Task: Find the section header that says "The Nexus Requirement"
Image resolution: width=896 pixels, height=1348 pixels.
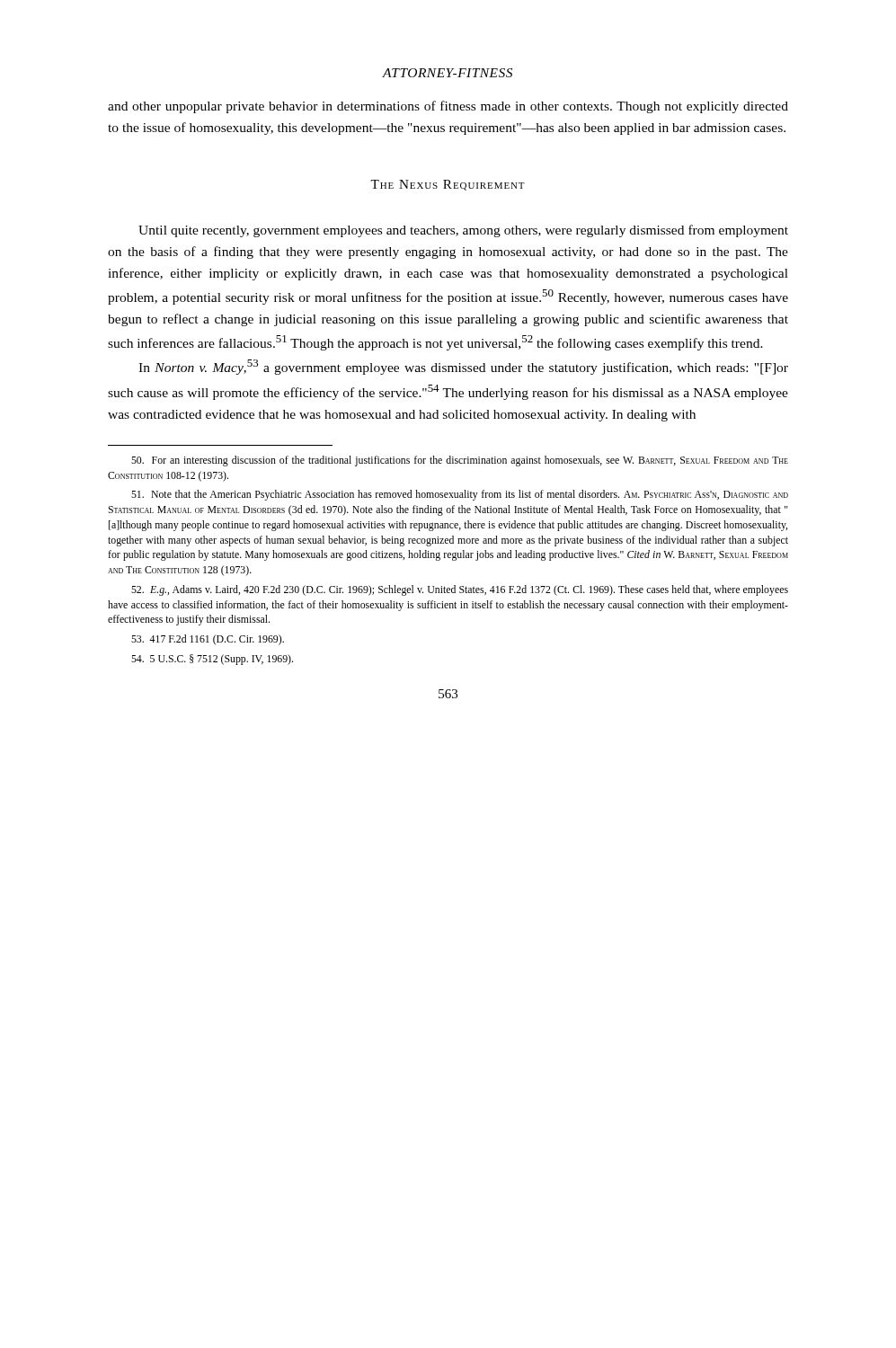Action: [x=448, y=184]
